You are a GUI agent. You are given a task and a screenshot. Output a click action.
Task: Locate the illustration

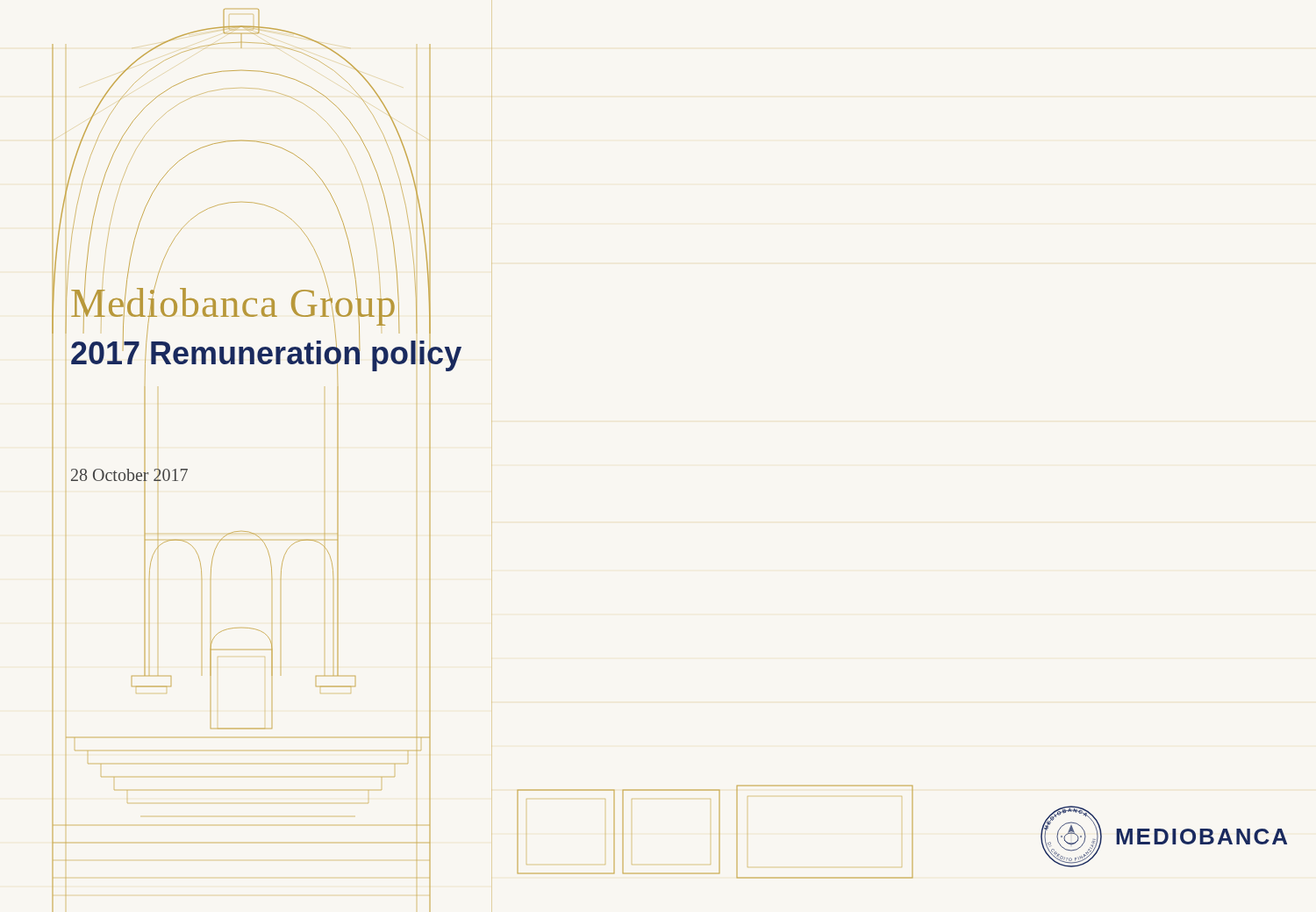pyautogui.click(x=246, y=456)
